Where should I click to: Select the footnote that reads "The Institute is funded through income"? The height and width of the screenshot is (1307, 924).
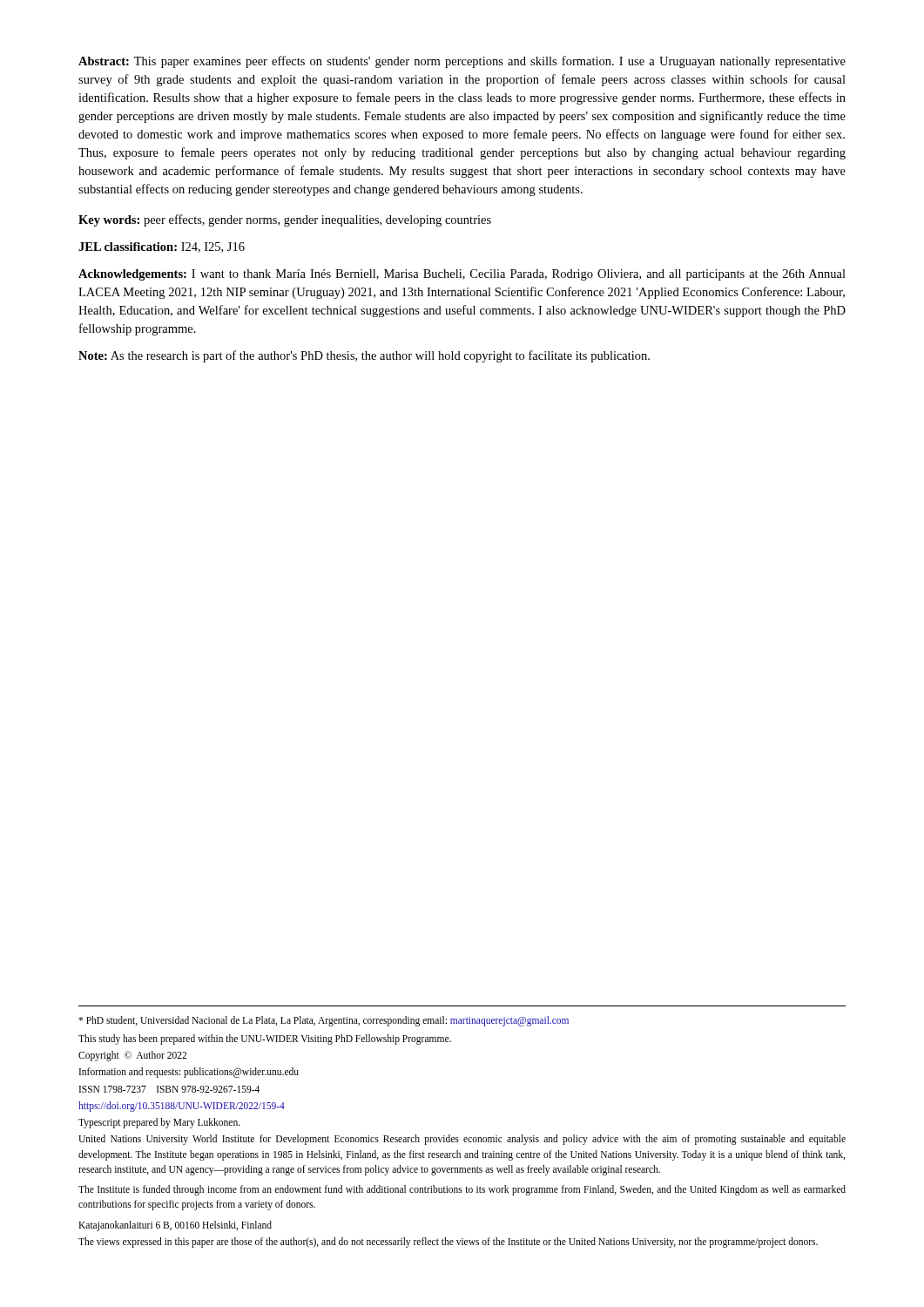pos(462,1197)
